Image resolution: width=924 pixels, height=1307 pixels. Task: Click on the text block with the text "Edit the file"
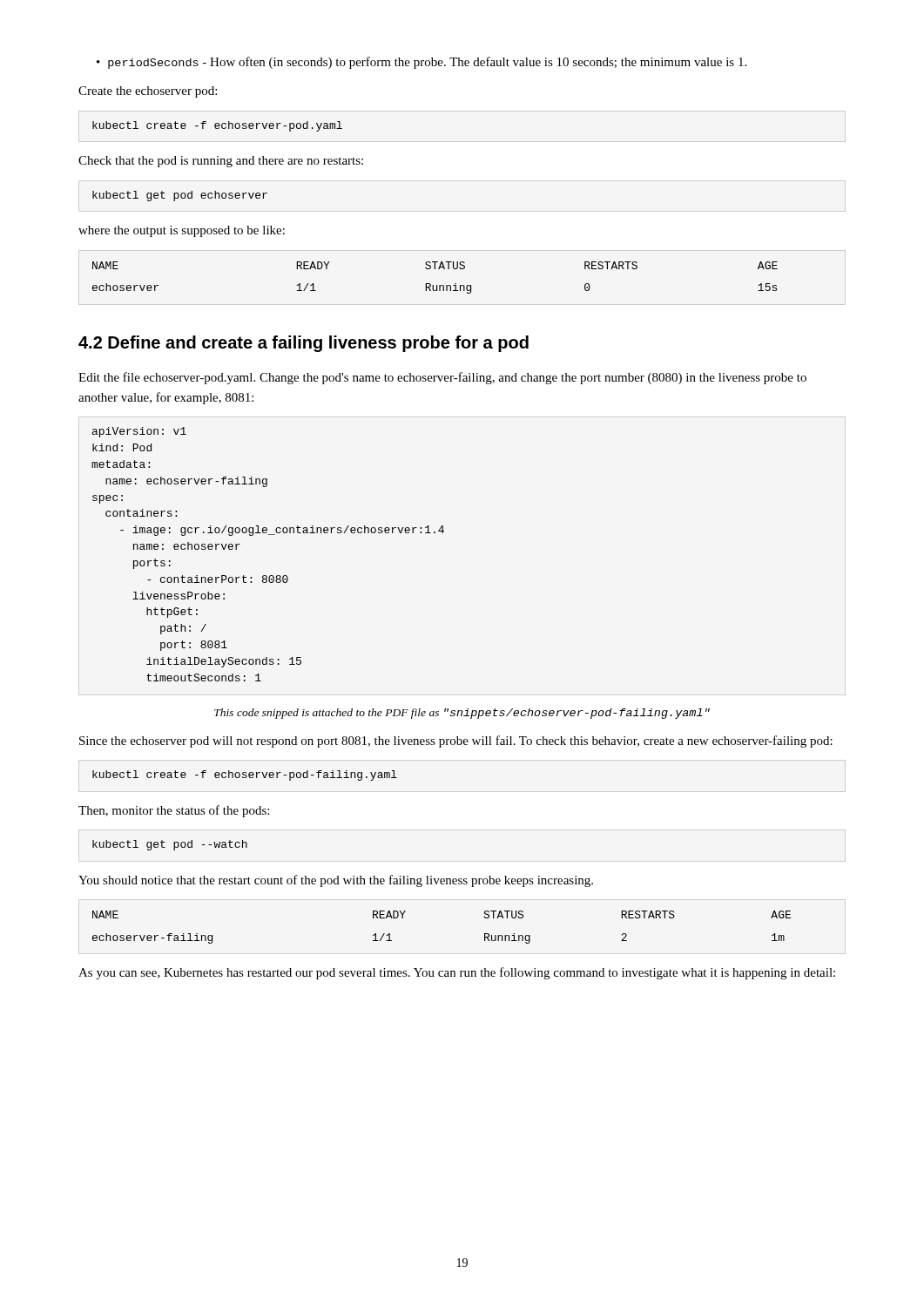coord(443,387)
